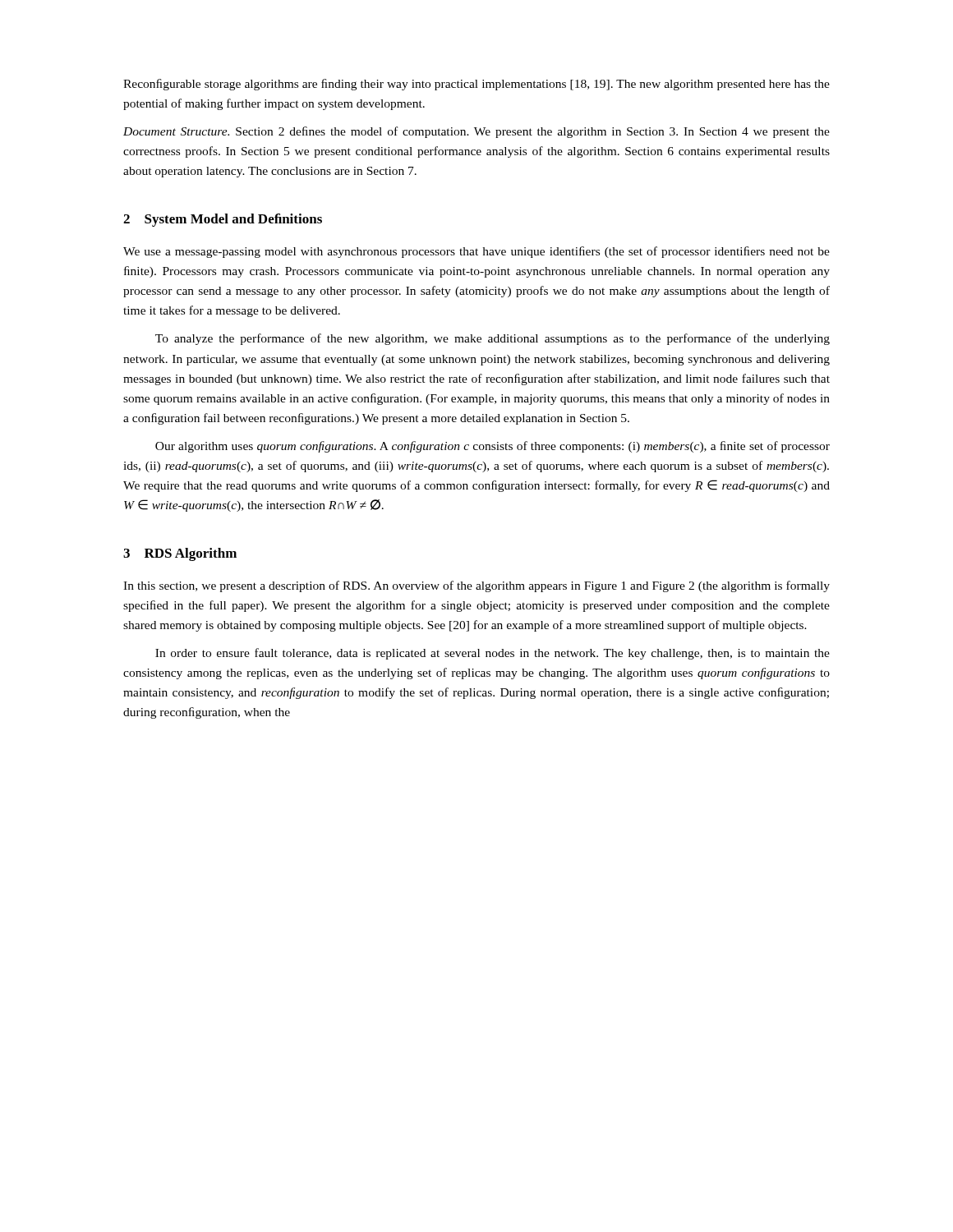The image size is (953, 1232).
Task: Point to the block beginning "Reconﬁgurable storage algorithms are ﬁnding their way into"
Action: pos(476,93)
